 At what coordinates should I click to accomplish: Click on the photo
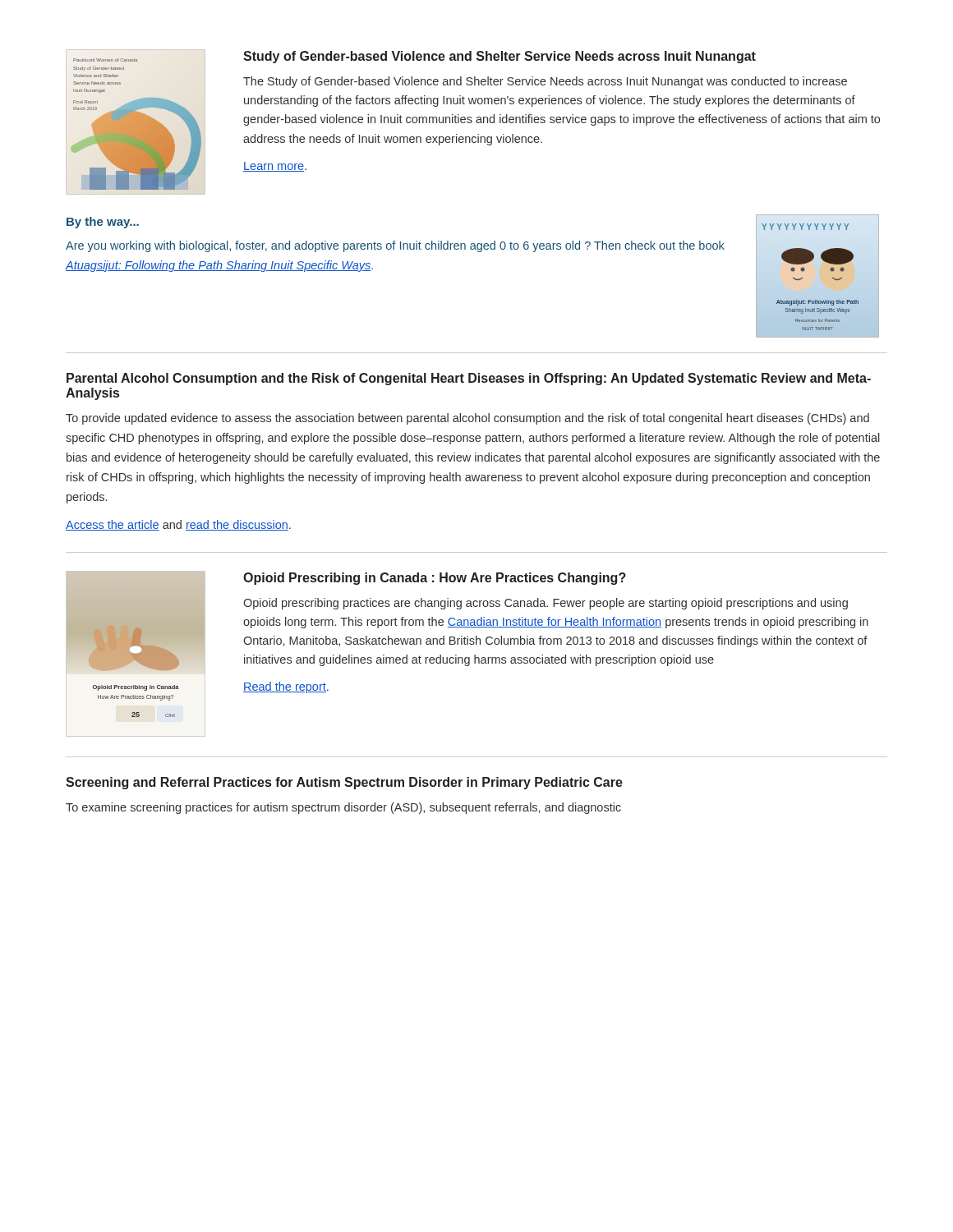140,653
